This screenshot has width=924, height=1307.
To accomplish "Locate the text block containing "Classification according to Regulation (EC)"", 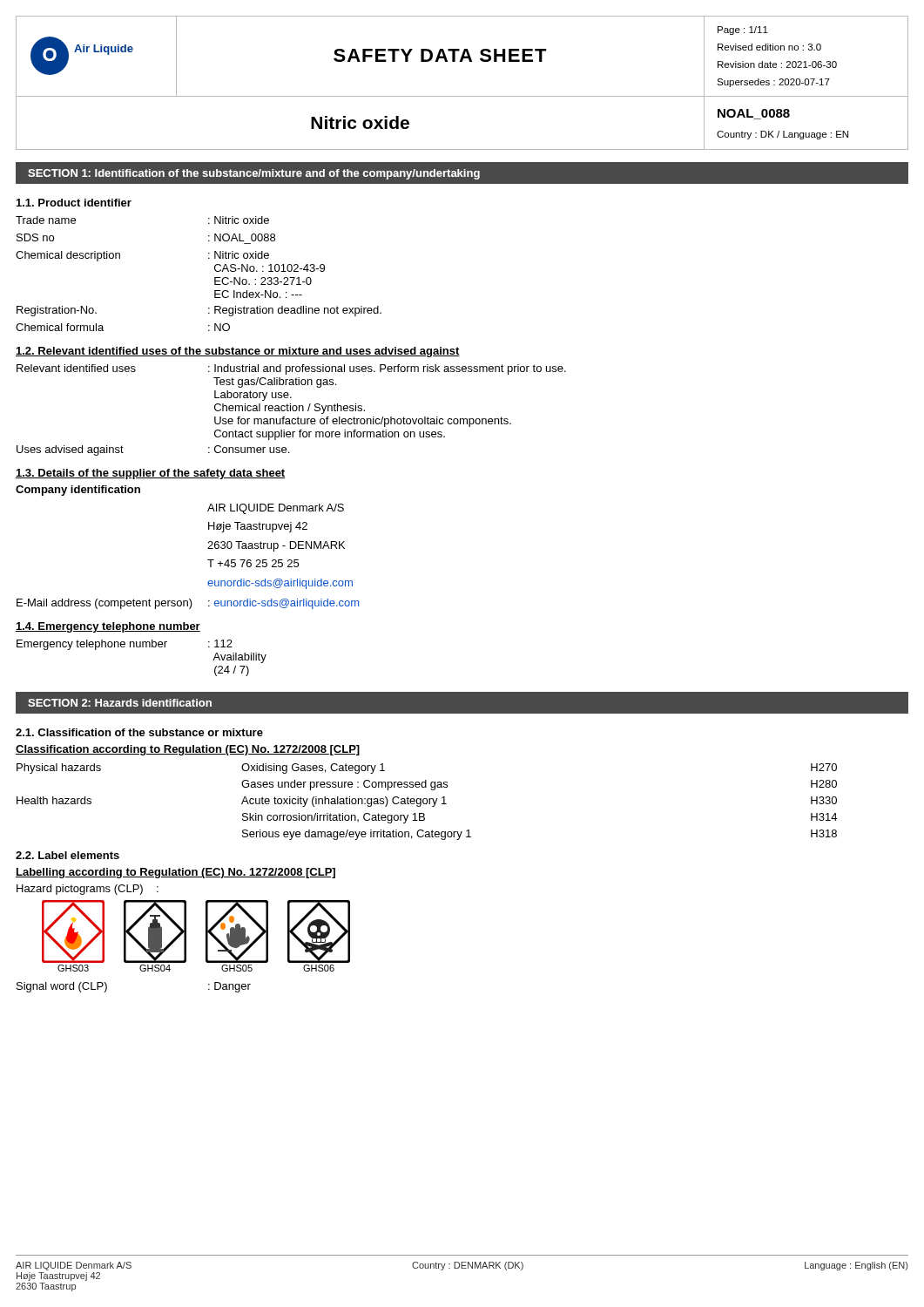I will coord(188,749).
